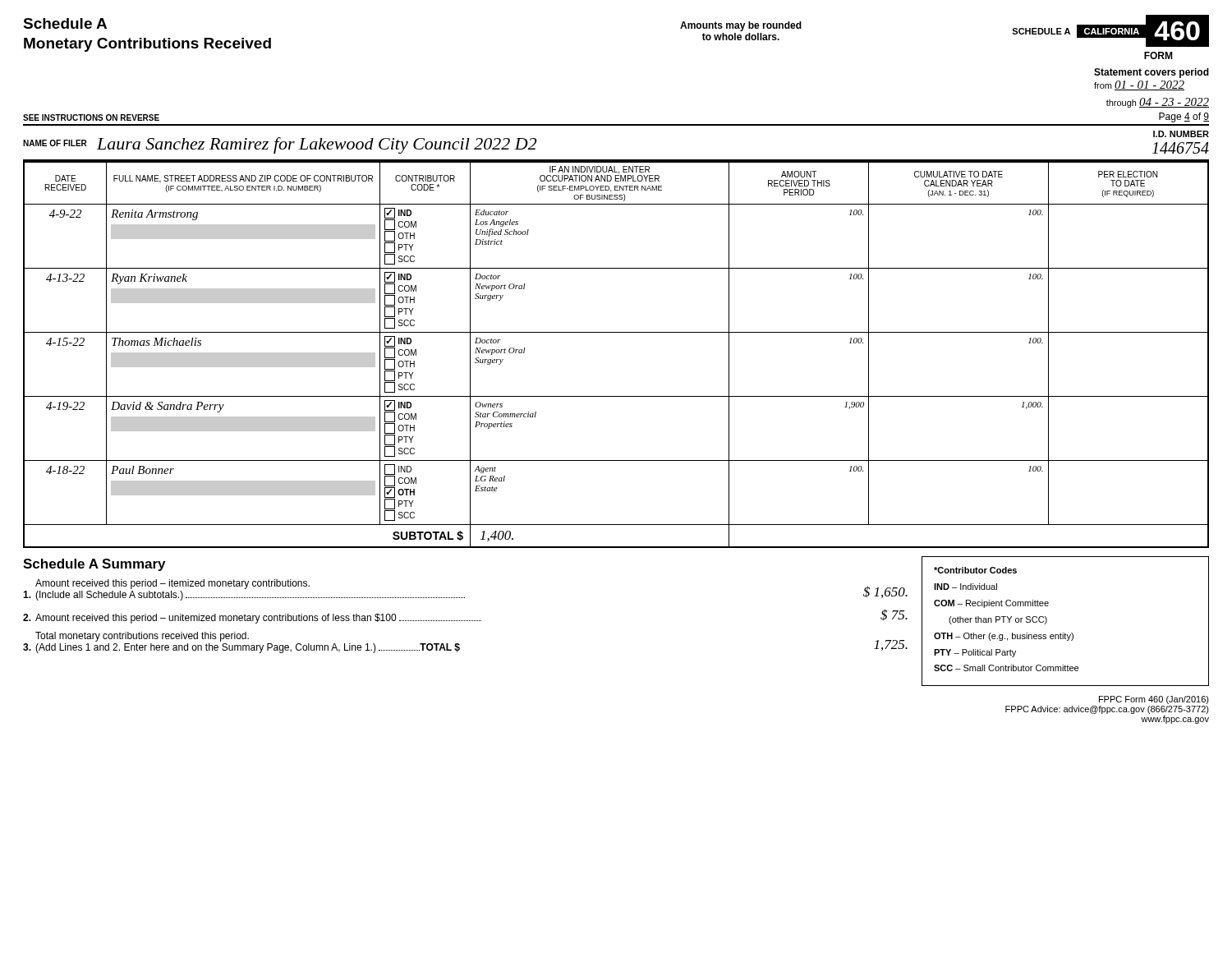
Task: Where is the title that starts "Schedule A Monetary Contributions"?
Action: point(147,34)
